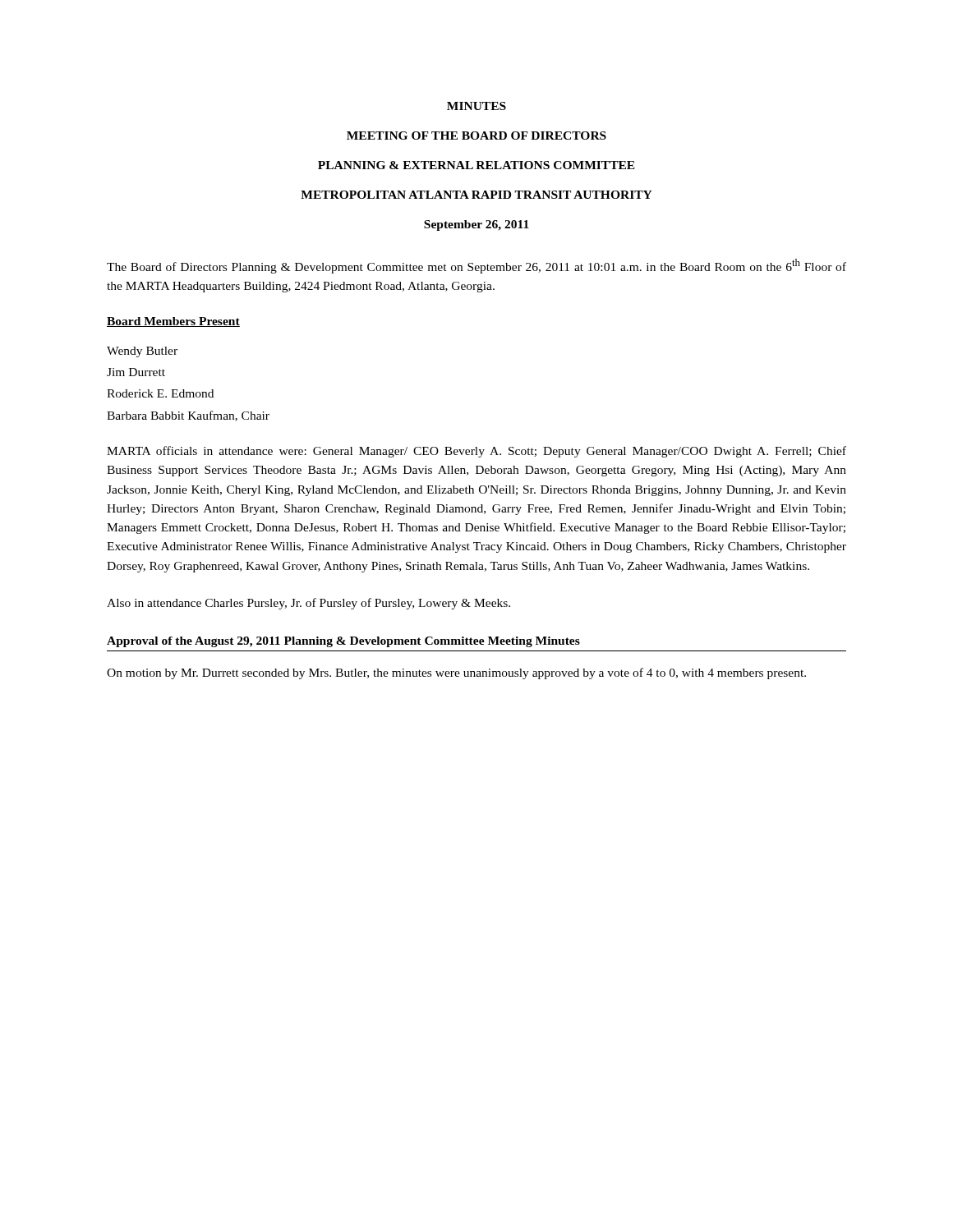Find the title containing "MEETING OF THE BOARD OF"
Viewport: 953px width, 1232px height.
pos(476,135)
